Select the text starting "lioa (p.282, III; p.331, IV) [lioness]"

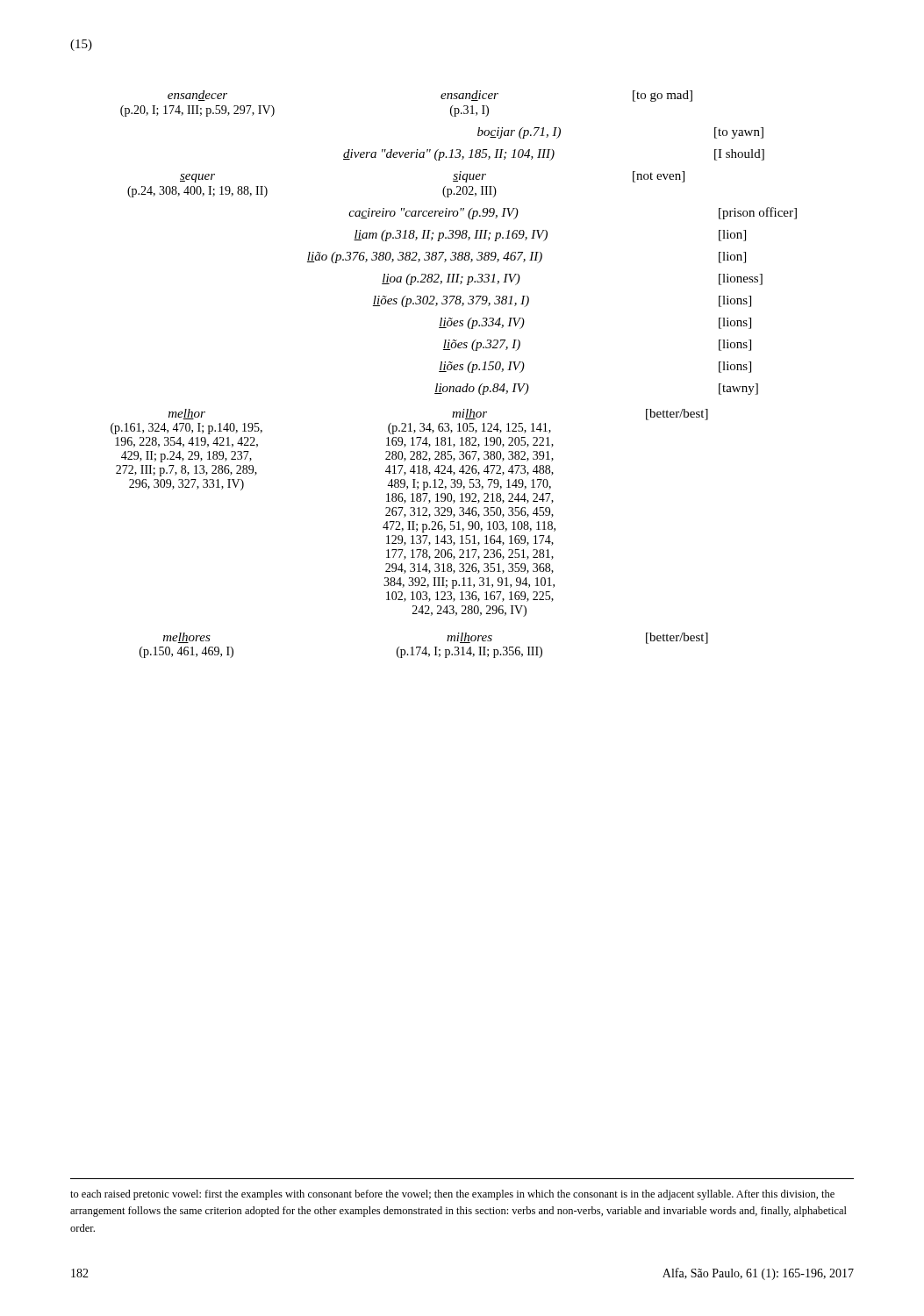click(x=519, y=279)
